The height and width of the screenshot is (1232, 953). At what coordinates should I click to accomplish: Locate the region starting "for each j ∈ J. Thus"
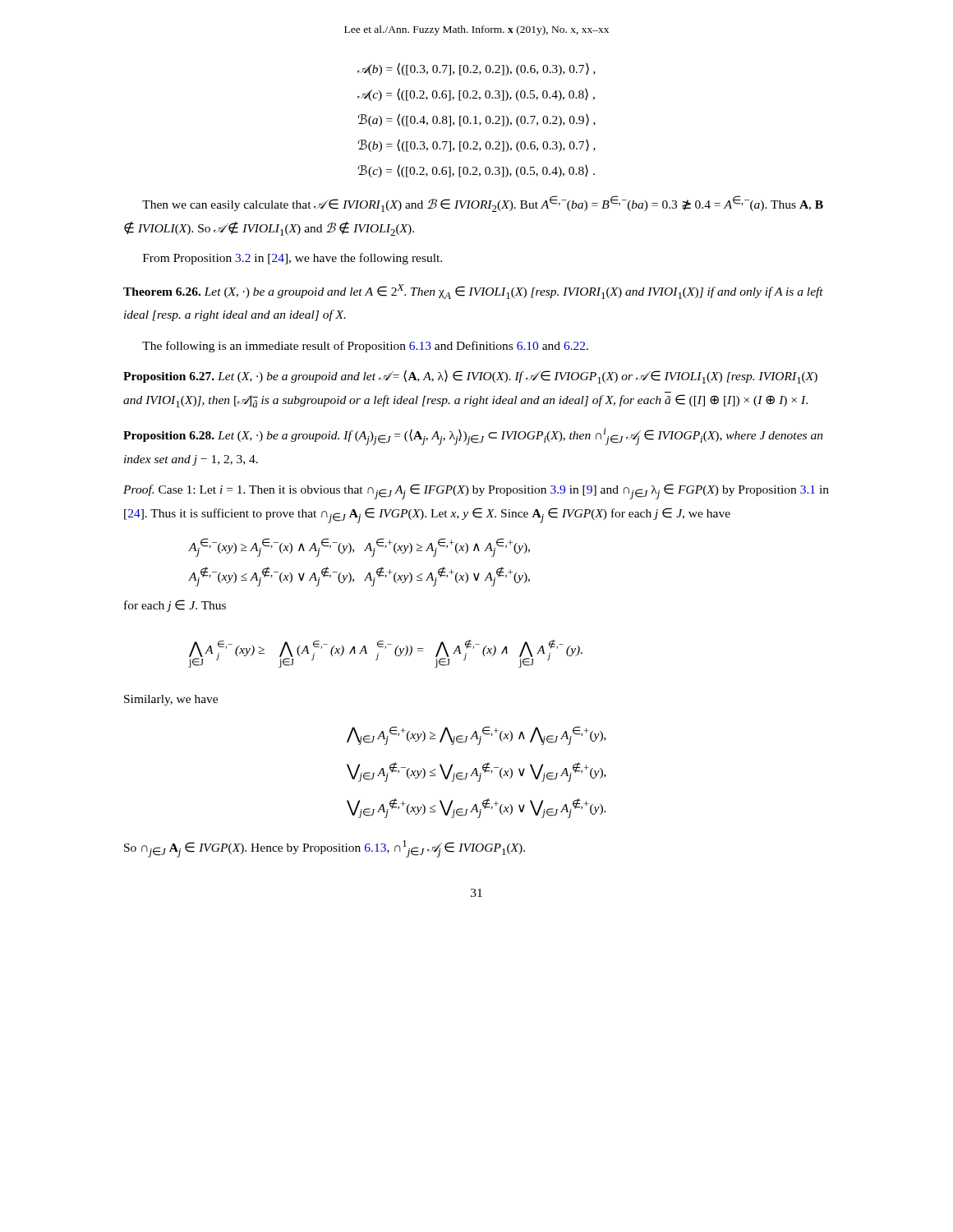click(x=175, y=605)
